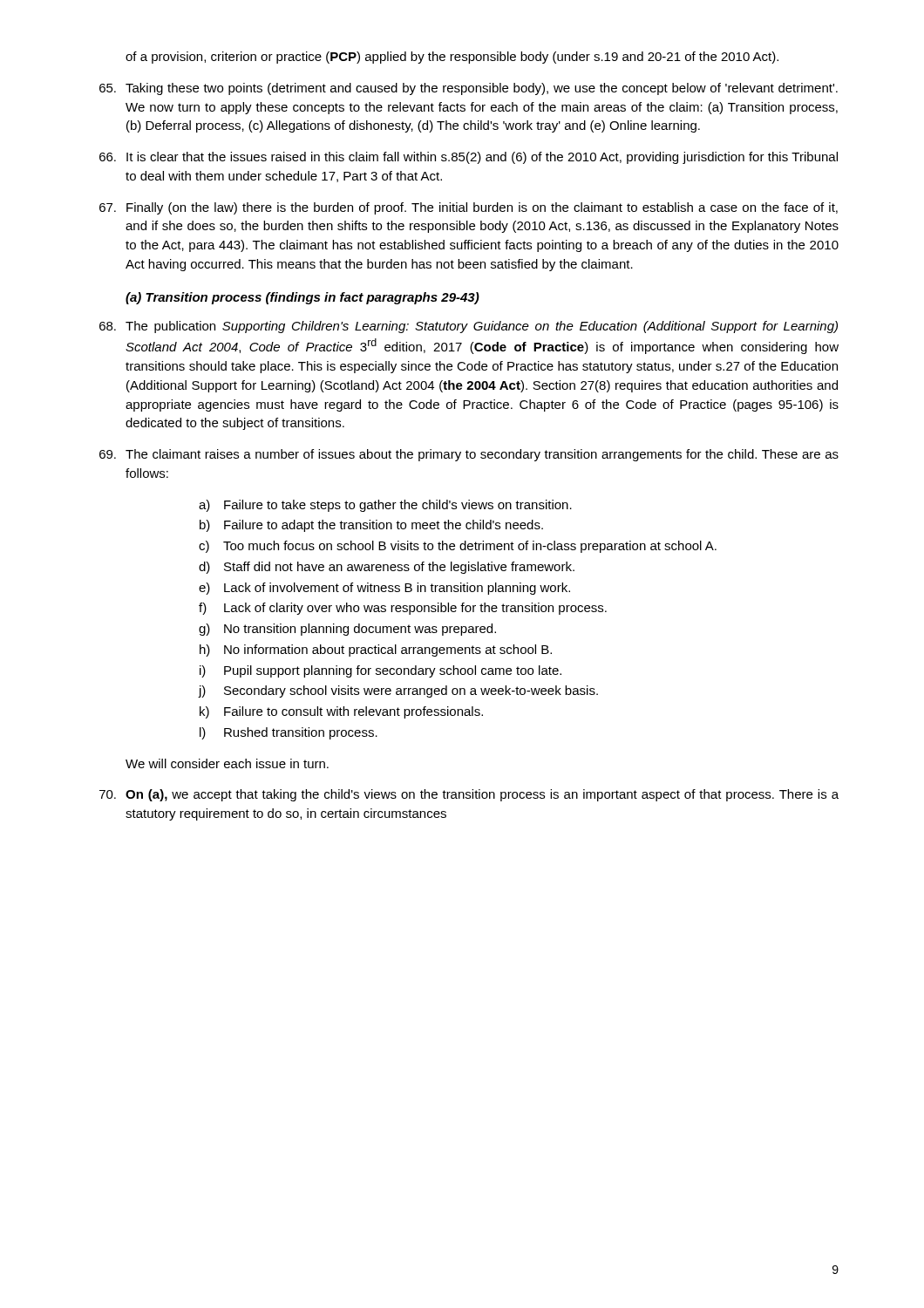This screenshot has height=1308, width=924.
Task: Find the element starting "l) Rushed transition process."
Action: click(x=289, y=733)
